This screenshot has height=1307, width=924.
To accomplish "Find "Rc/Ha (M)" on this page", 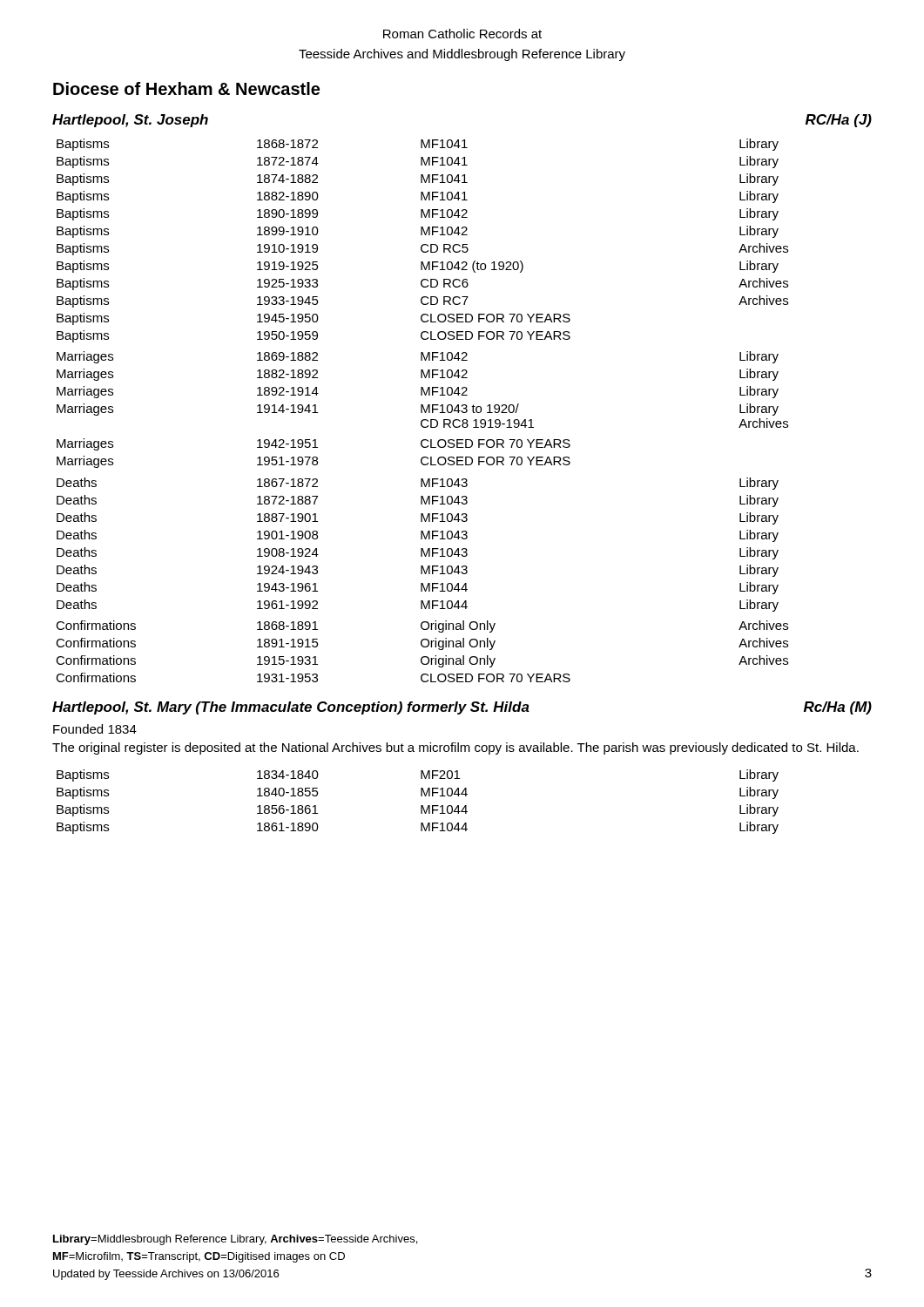I will (838, 707).
